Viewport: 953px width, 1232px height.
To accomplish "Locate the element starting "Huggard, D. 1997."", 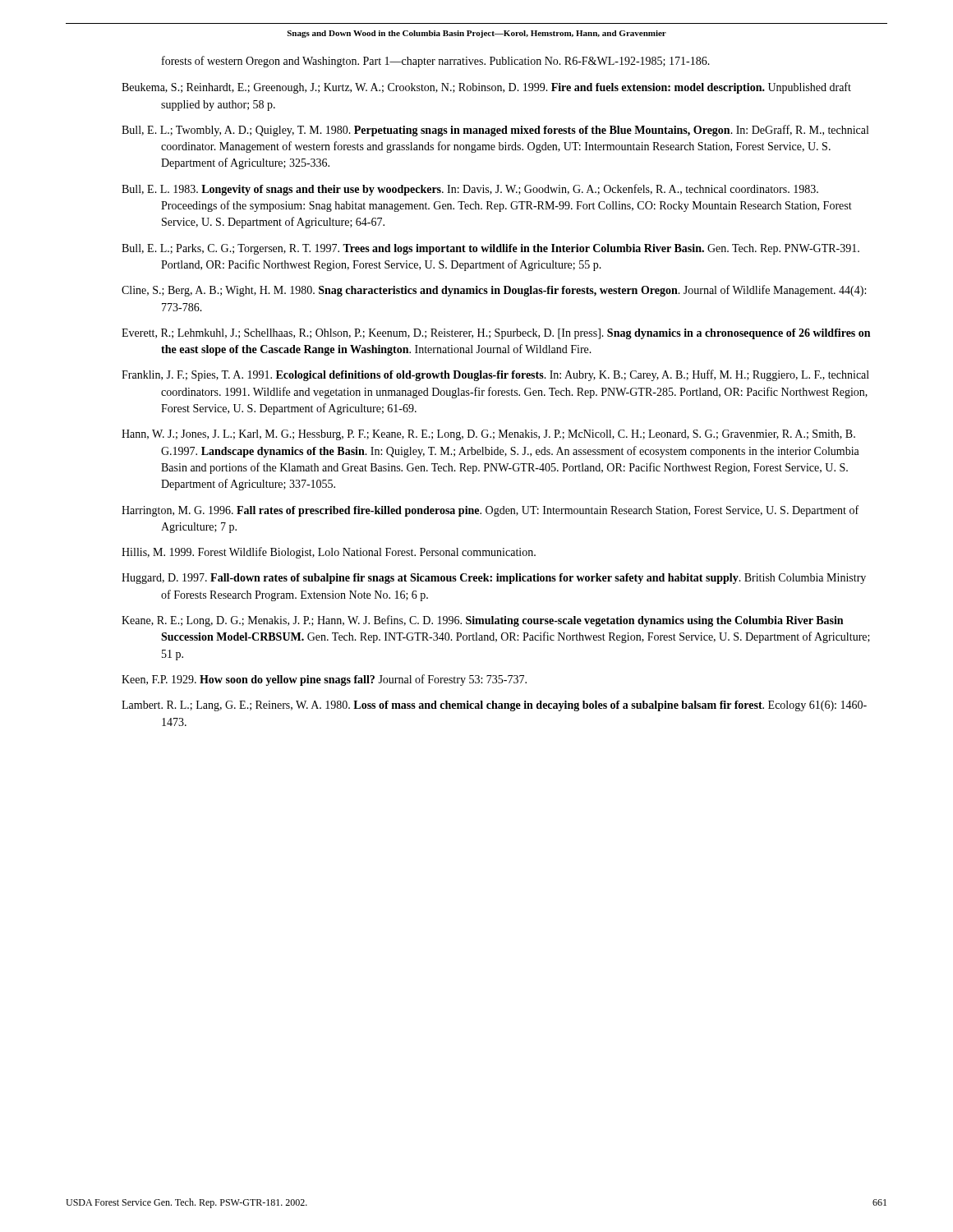I will 494,586.
